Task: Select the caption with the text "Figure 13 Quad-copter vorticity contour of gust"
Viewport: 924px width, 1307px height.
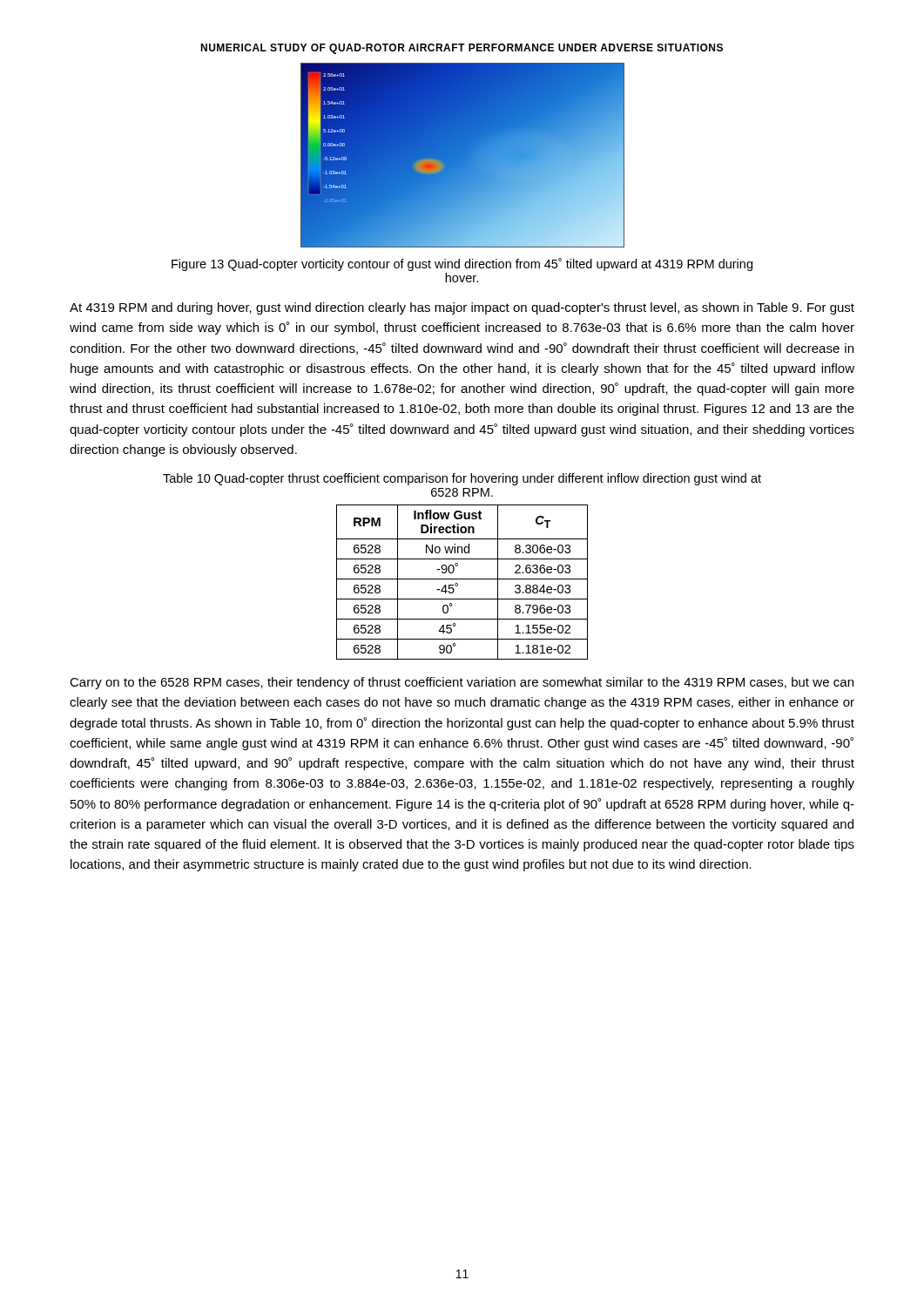Action: pos(462,271)
